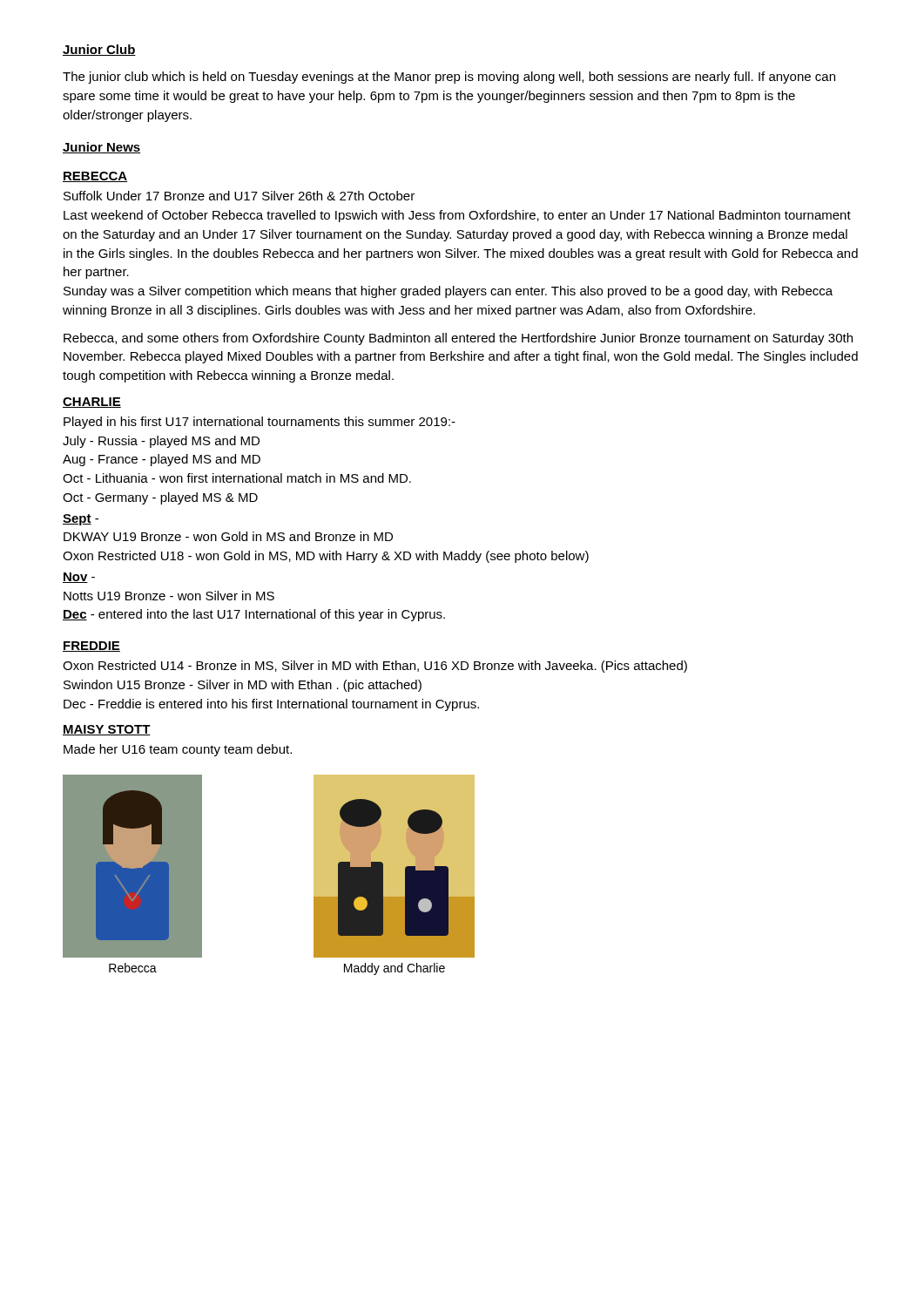
Task: Locate the text "Maddy and Charlie"
Action: point(394,968)
